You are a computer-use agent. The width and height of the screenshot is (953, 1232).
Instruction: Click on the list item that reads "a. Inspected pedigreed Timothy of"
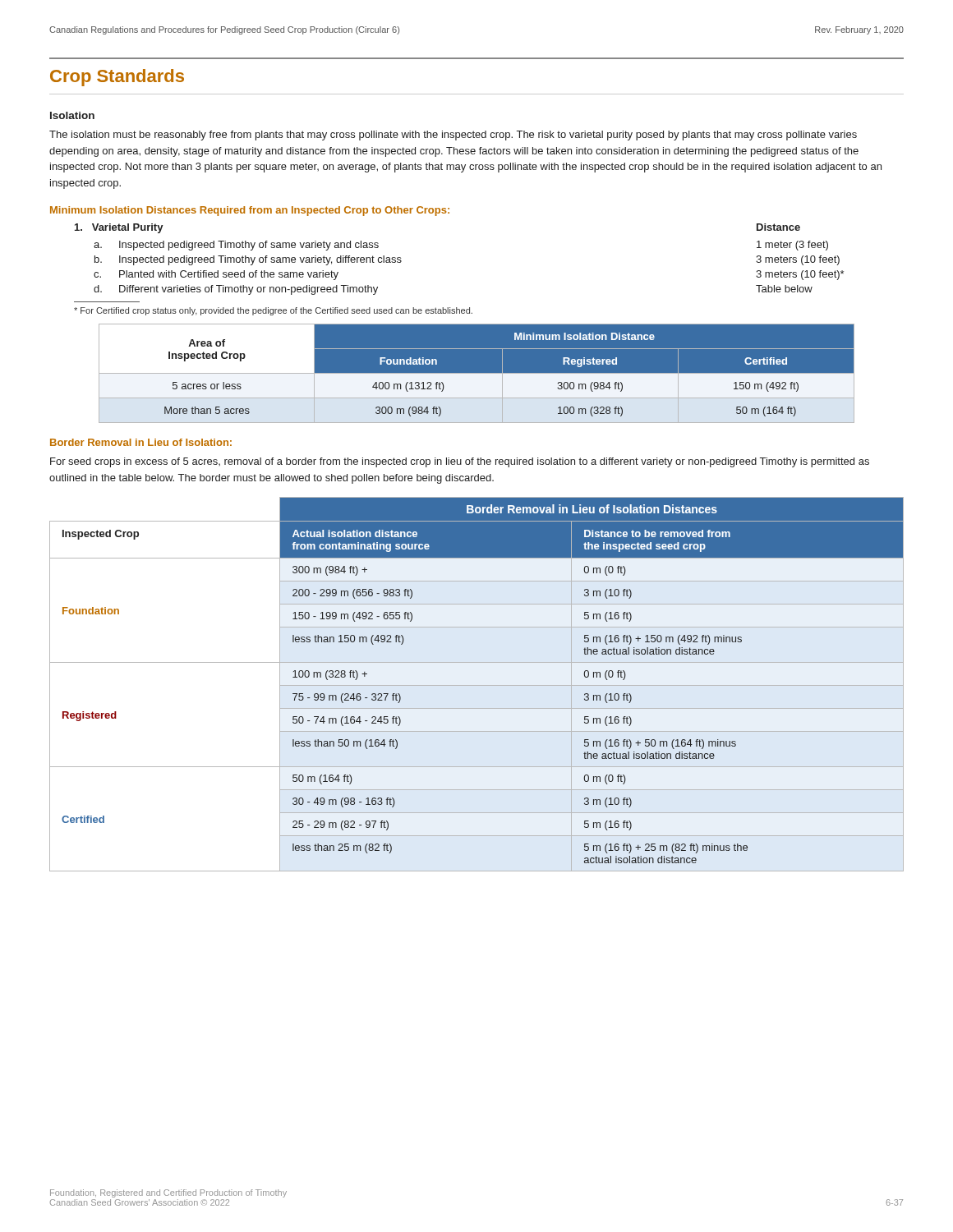click(x=249, y=245)
